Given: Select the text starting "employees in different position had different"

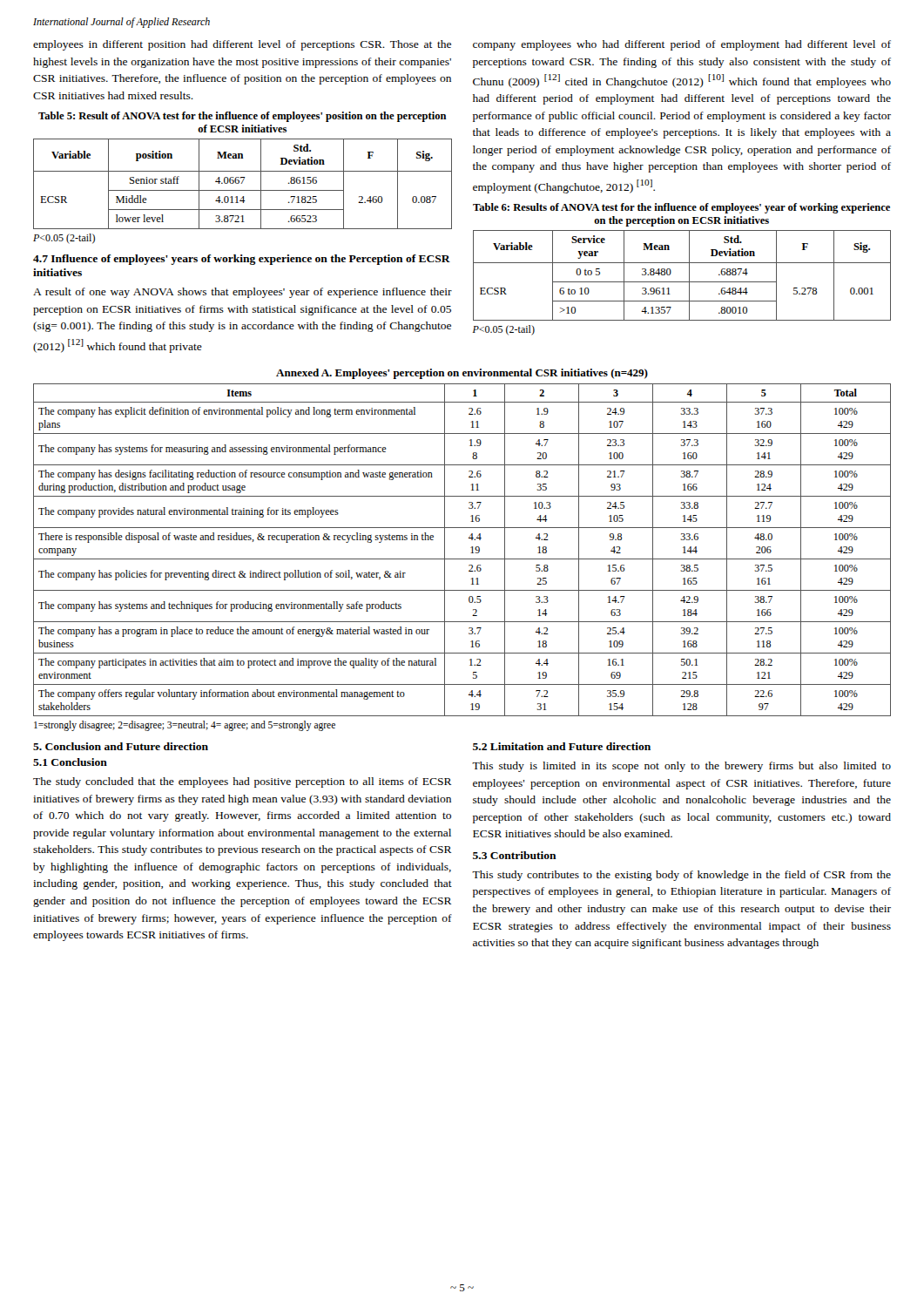Looking at the screenshot, I should [242, 70].
